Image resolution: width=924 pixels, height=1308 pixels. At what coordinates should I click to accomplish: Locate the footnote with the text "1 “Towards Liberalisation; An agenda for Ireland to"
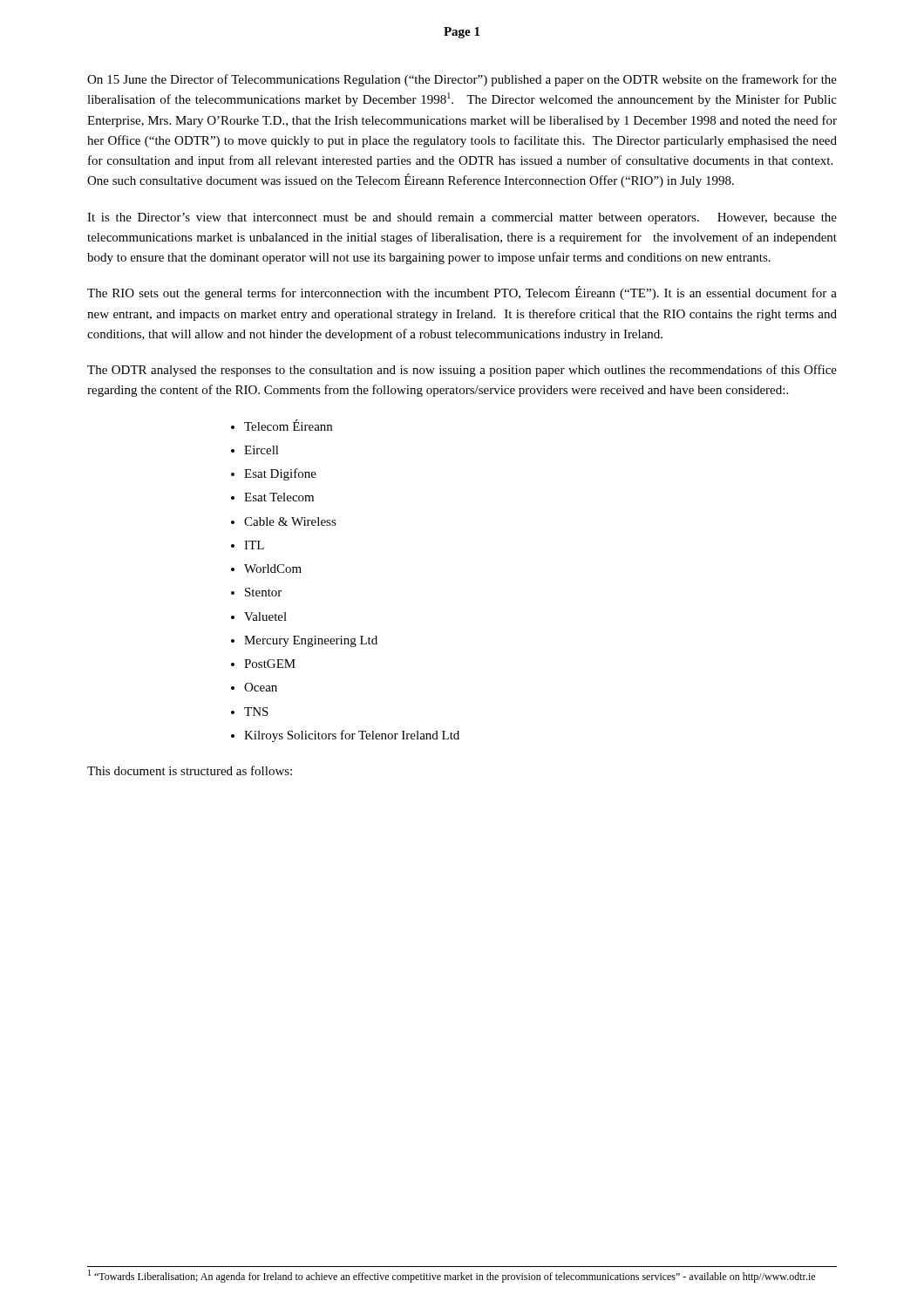[451, 1275]
